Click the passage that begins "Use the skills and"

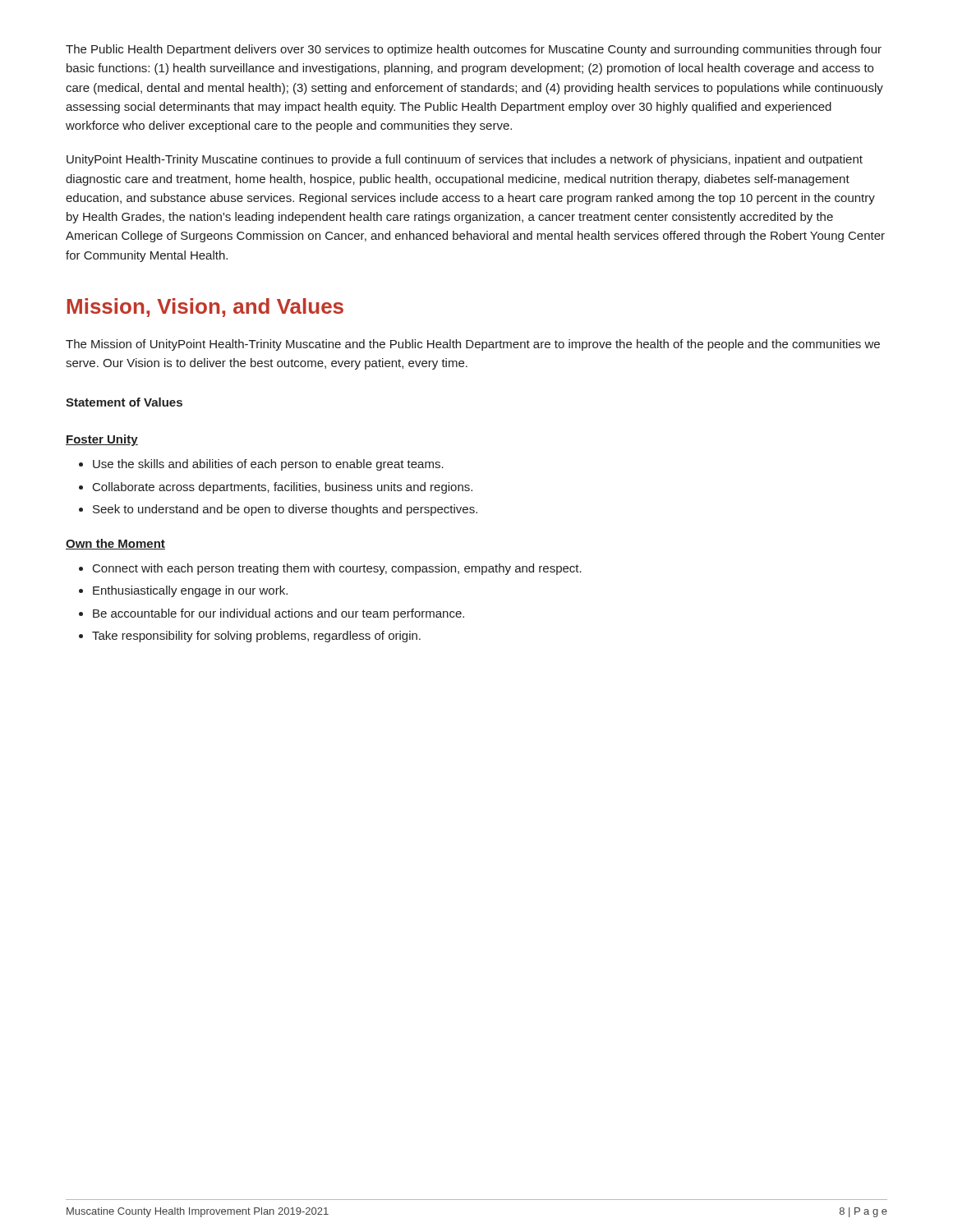(268, 464)
